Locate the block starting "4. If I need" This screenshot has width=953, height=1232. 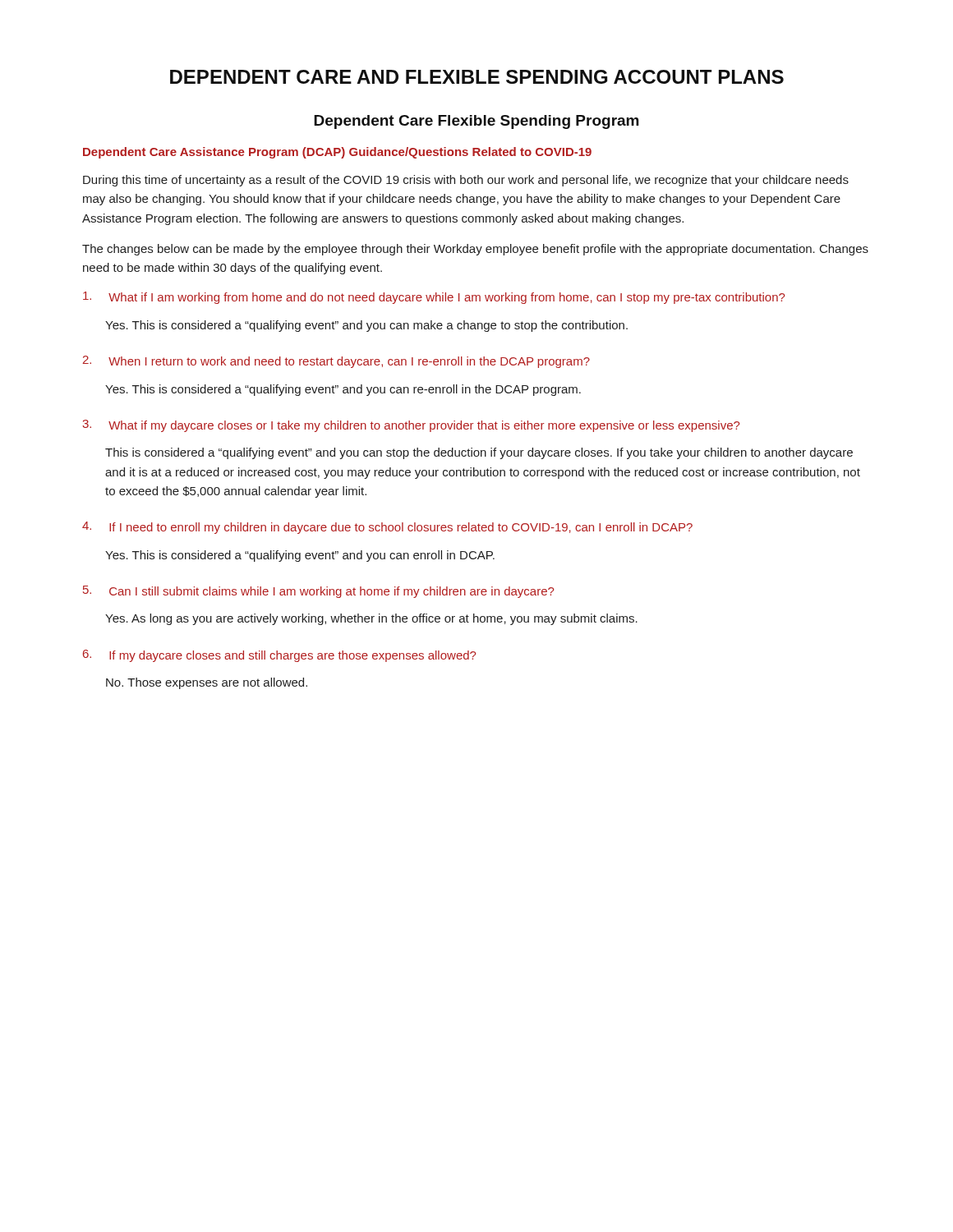[x=476, y=541]
